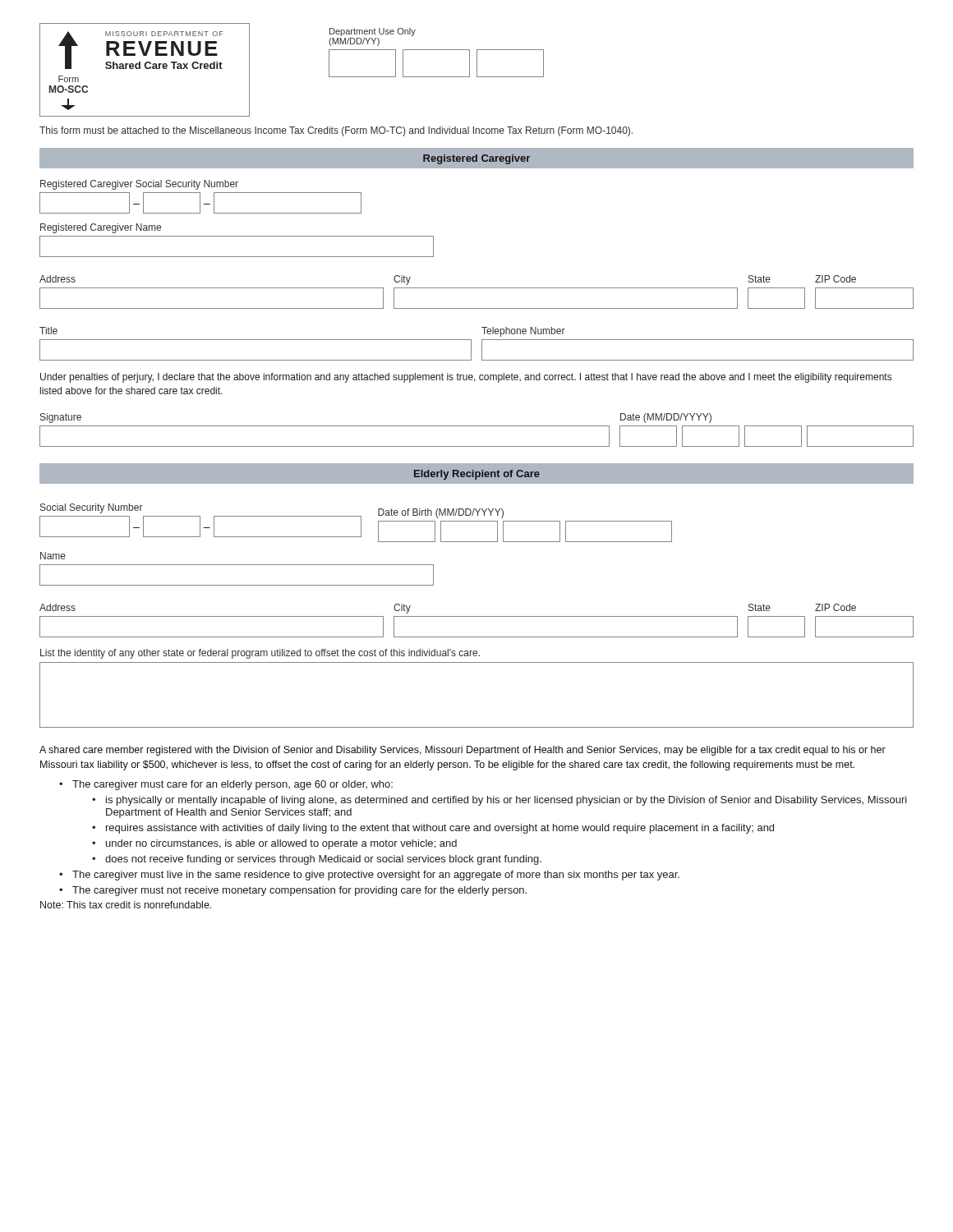The image size is (953, 1232).
Task: Point to the block starting "Elderly Recipient of Care"
Action: (x=476, y=473)
